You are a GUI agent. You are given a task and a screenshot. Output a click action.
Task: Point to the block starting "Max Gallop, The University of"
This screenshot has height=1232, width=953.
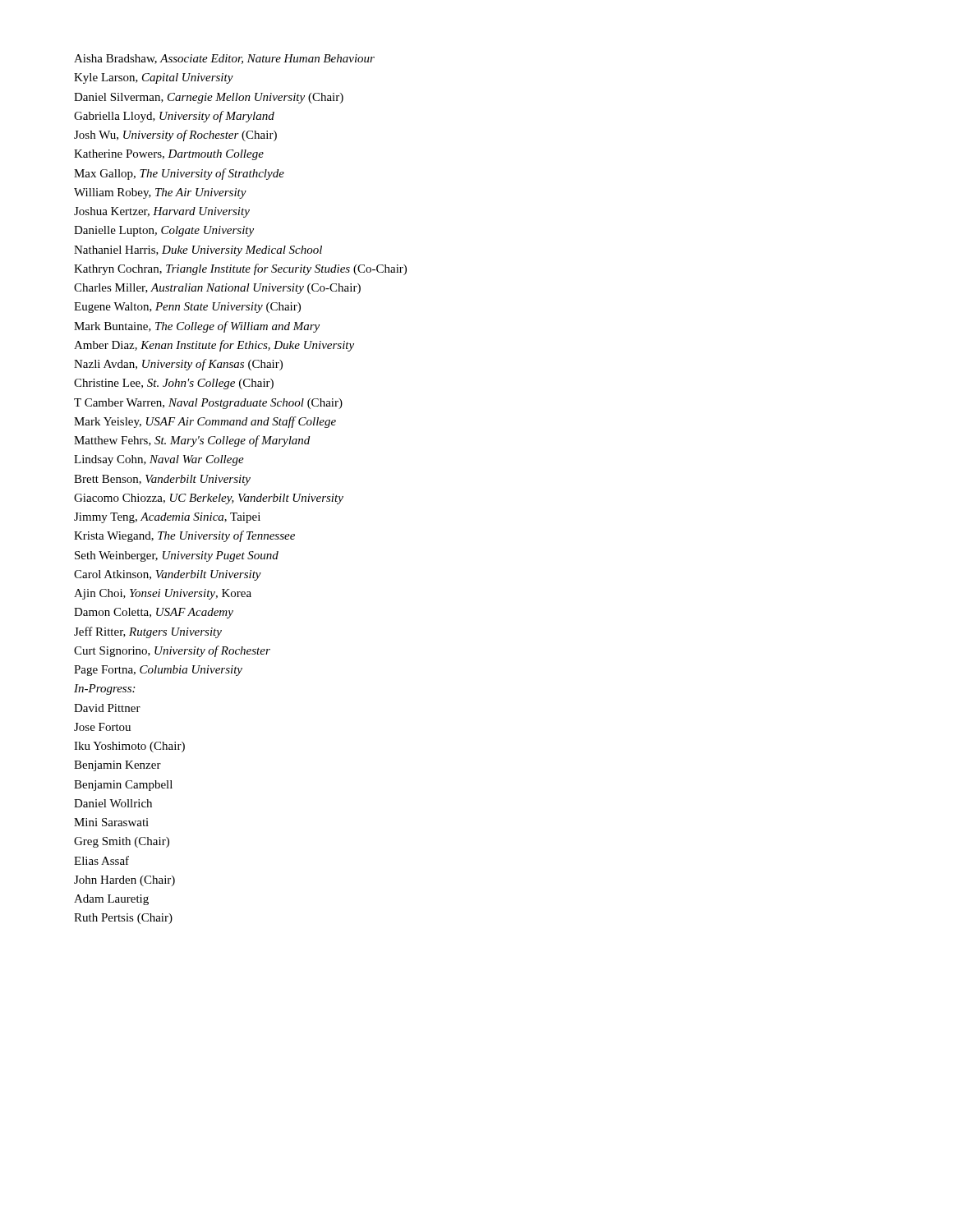179,173
